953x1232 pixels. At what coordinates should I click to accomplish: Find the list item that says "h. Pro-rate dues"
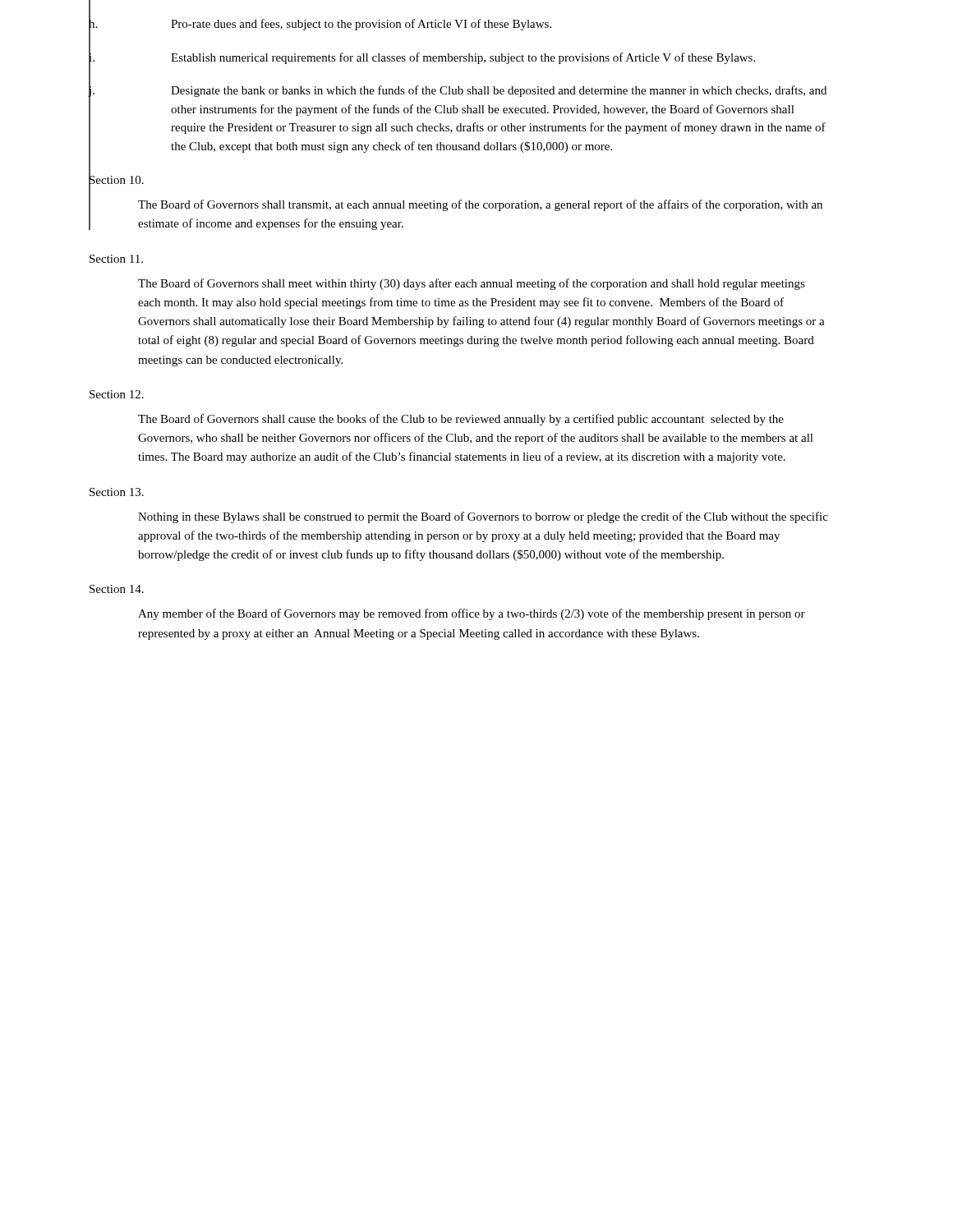(458, 24)
